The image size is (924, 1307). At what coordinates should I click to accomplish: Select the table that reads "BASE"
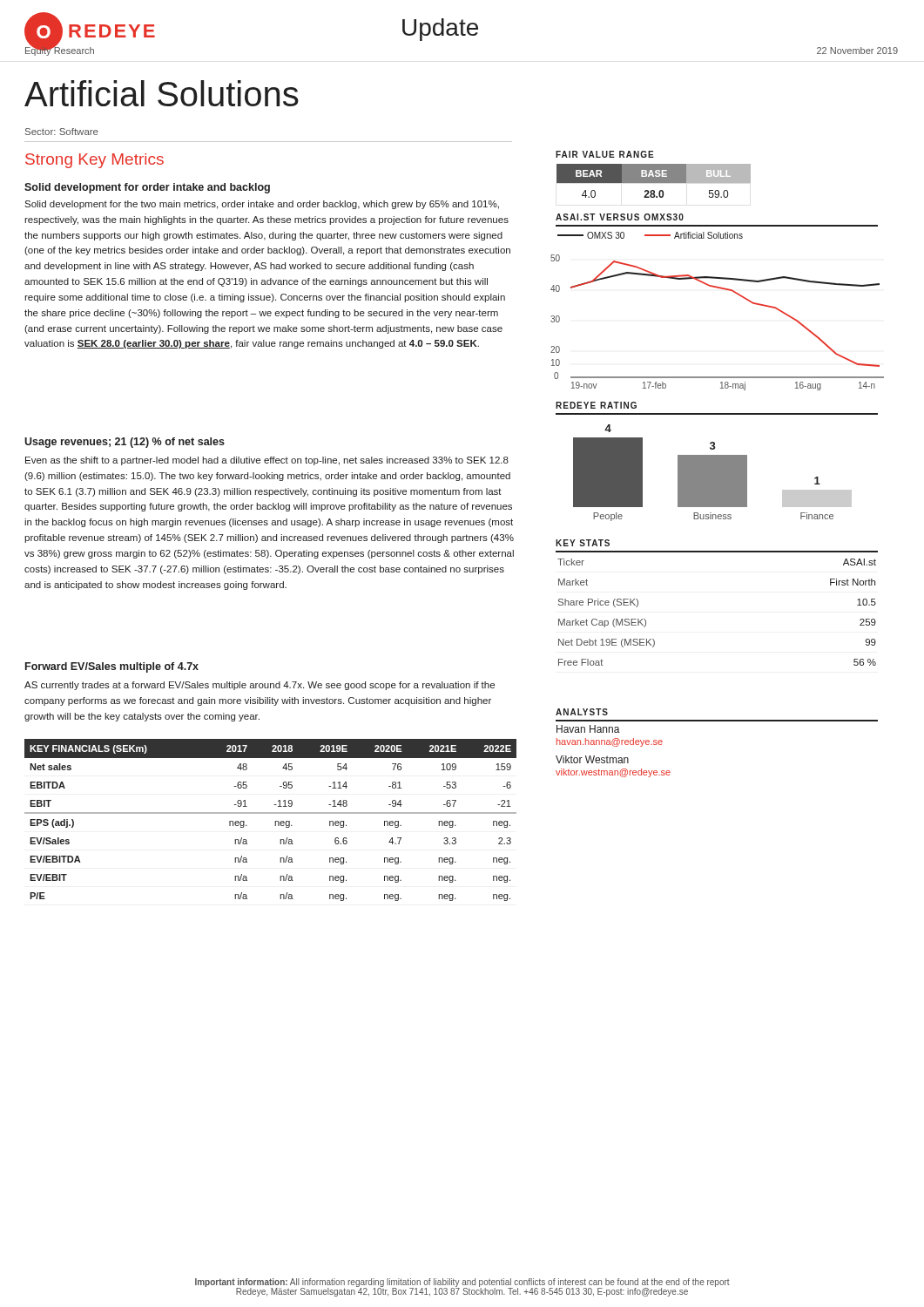click(x=653, y=185)
